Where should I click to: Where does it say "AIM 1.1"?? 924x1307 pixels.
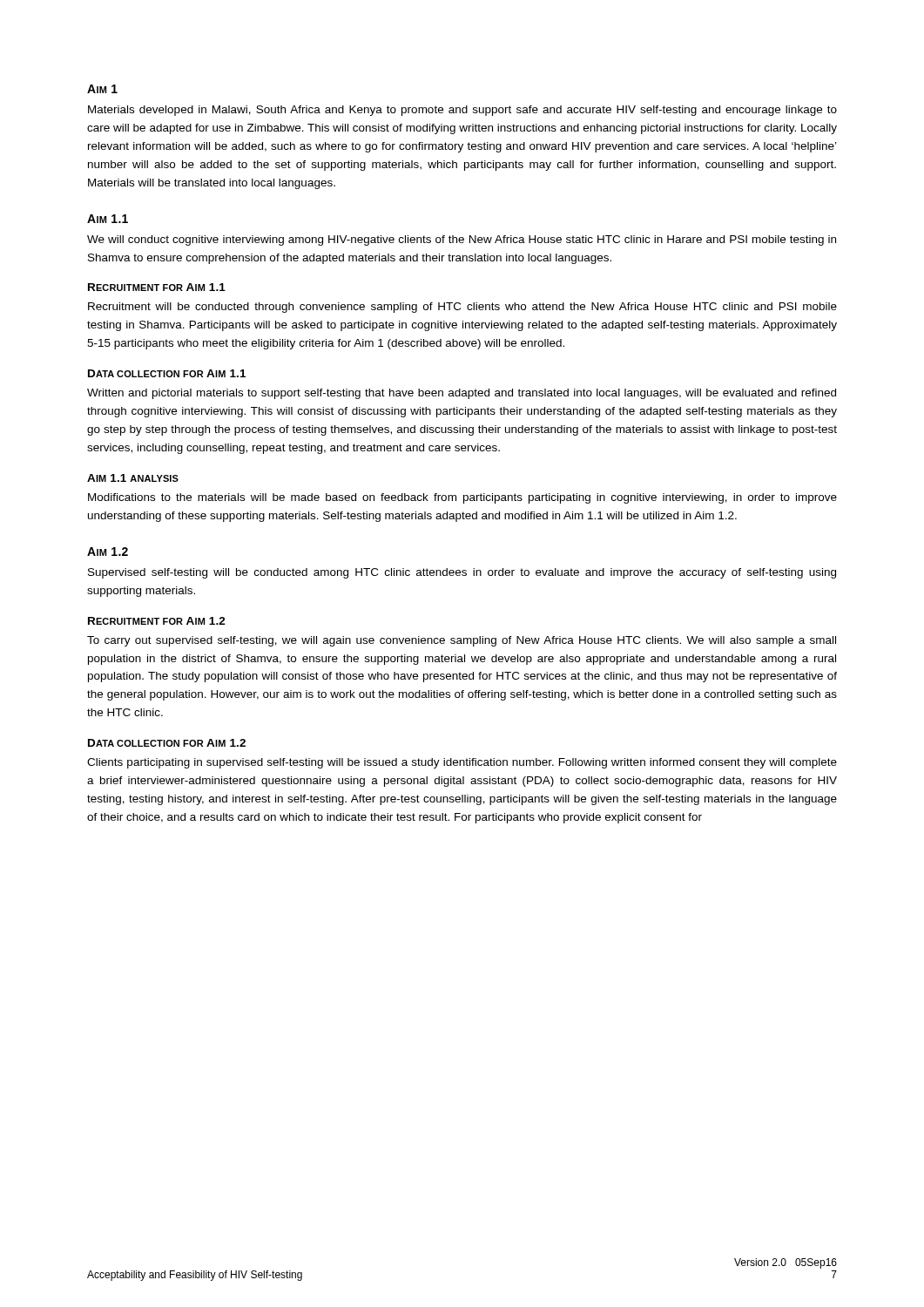tap(108, 218)
